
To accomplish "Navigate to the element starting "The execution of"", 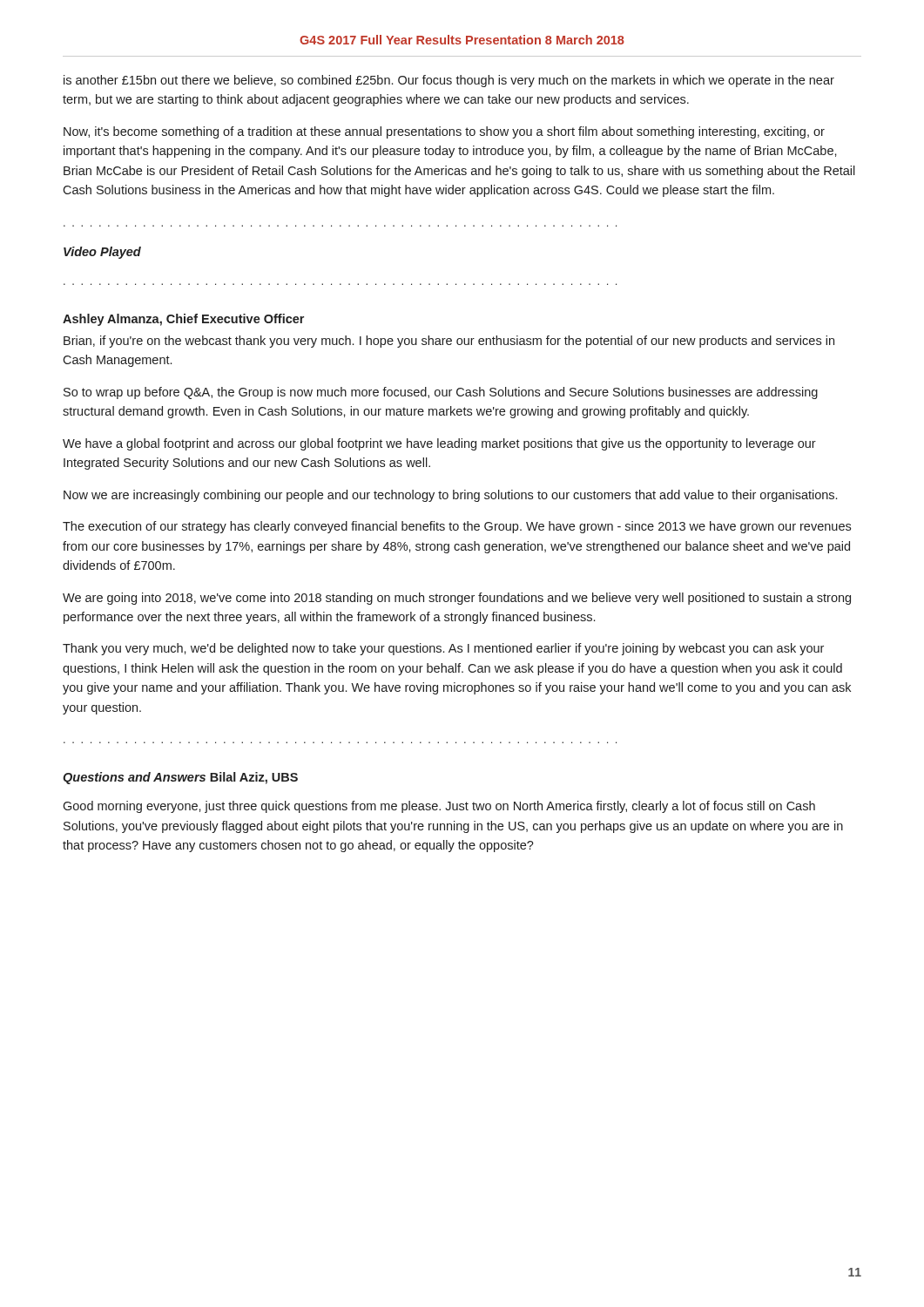I will click(457, 546).
